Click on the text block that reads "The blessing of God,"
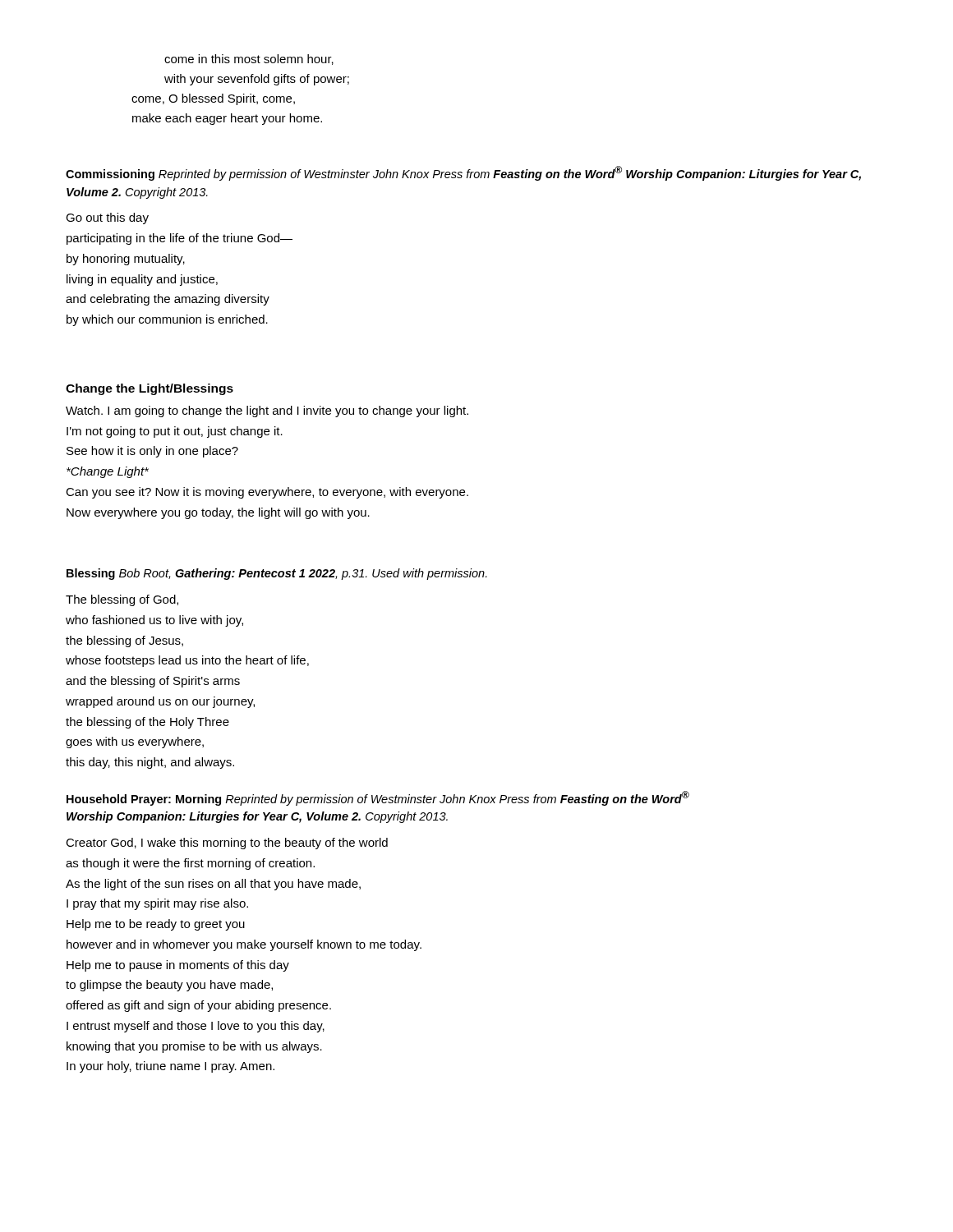Screen dimensions: 1232x953 click(188, 681)
